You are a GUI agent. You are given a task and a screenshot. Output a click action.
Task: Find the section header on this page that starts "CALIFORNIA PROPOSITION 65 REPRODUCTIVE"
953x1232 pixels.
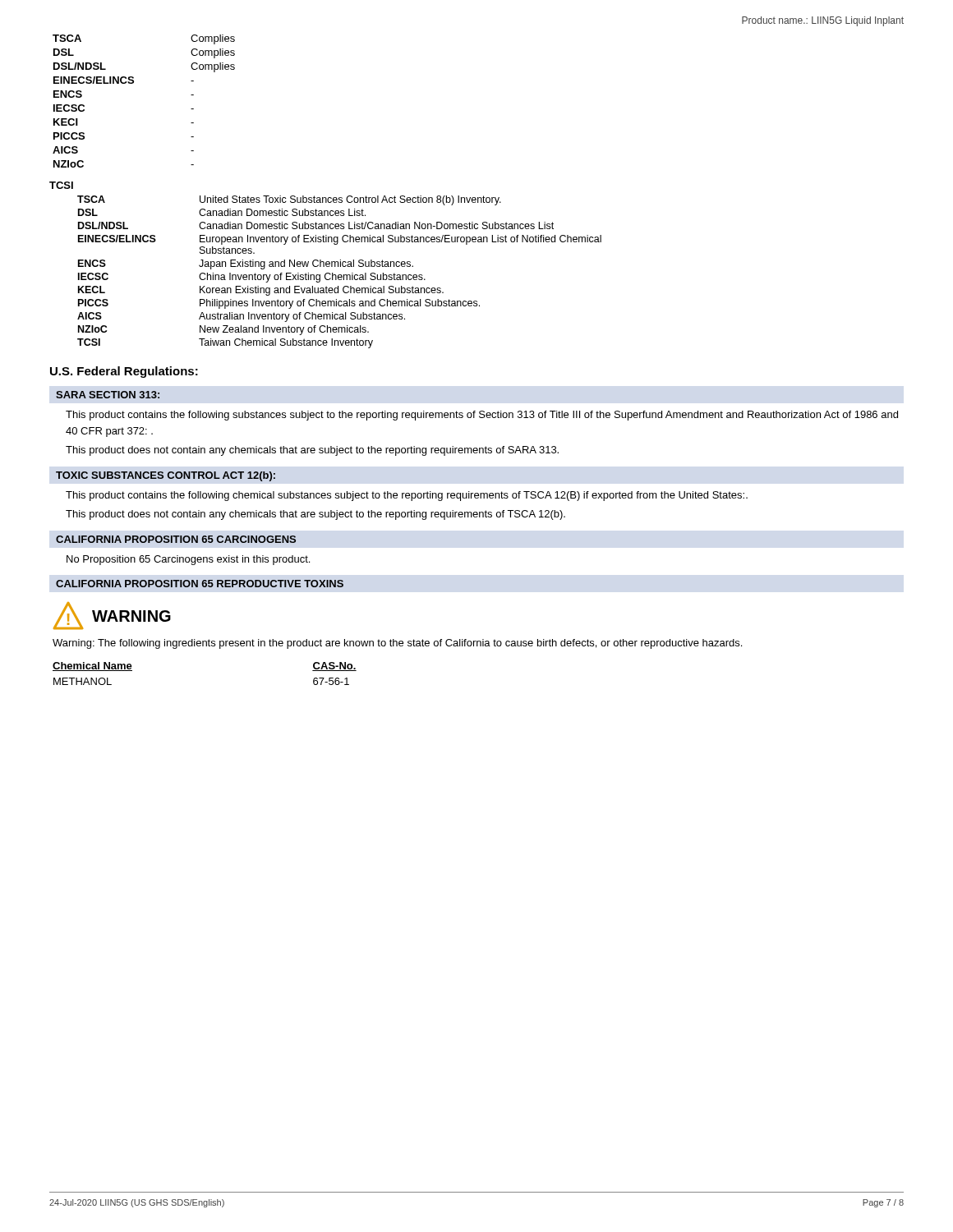click(x=200, y=584)
